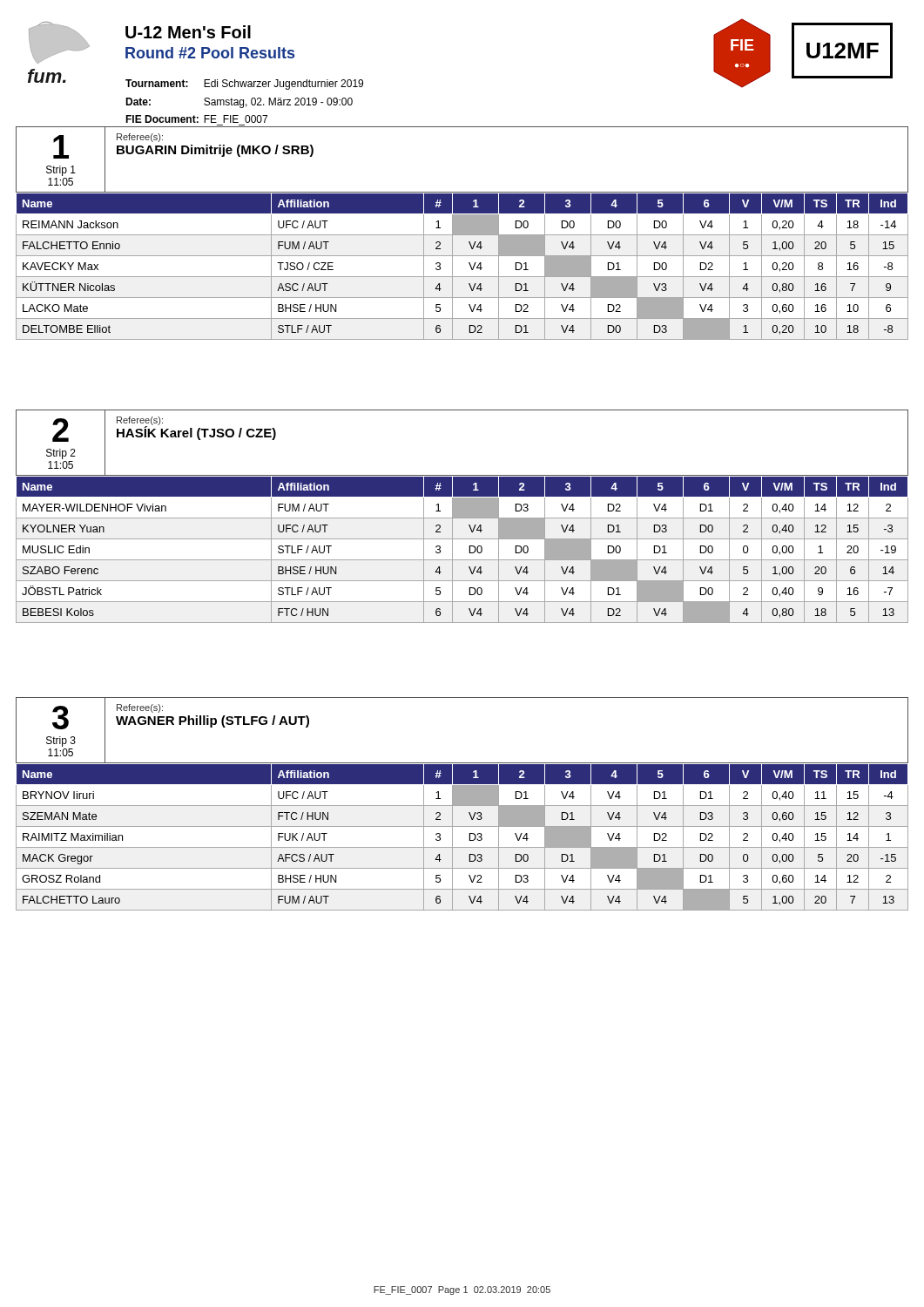Screen dimensions: 1307x924
Task: Select the table that reads "KAVECKY Max"
Action: tap(462, 233)
